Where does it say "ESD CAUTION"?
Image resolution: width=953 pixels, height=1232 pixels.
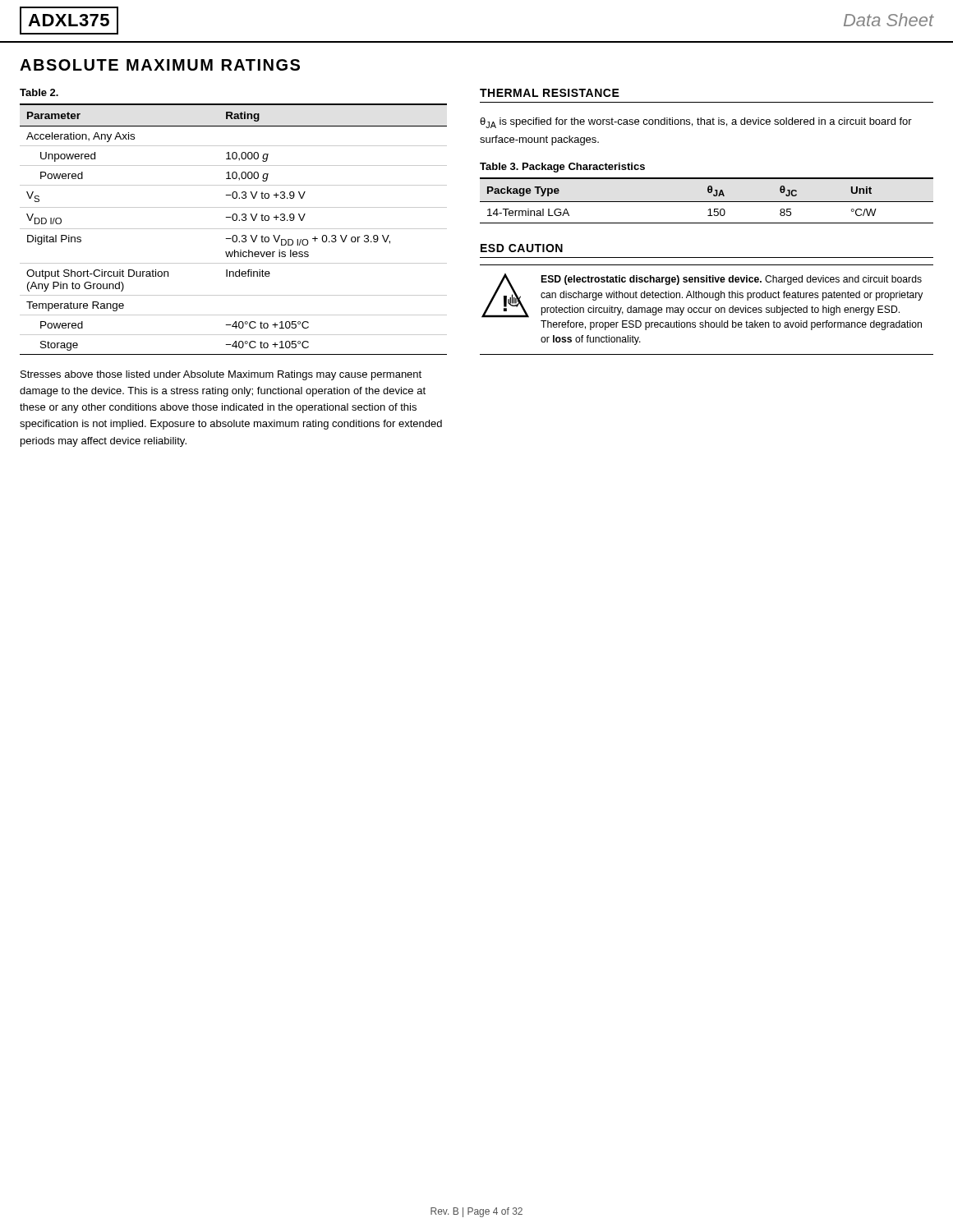coord(522,248)
